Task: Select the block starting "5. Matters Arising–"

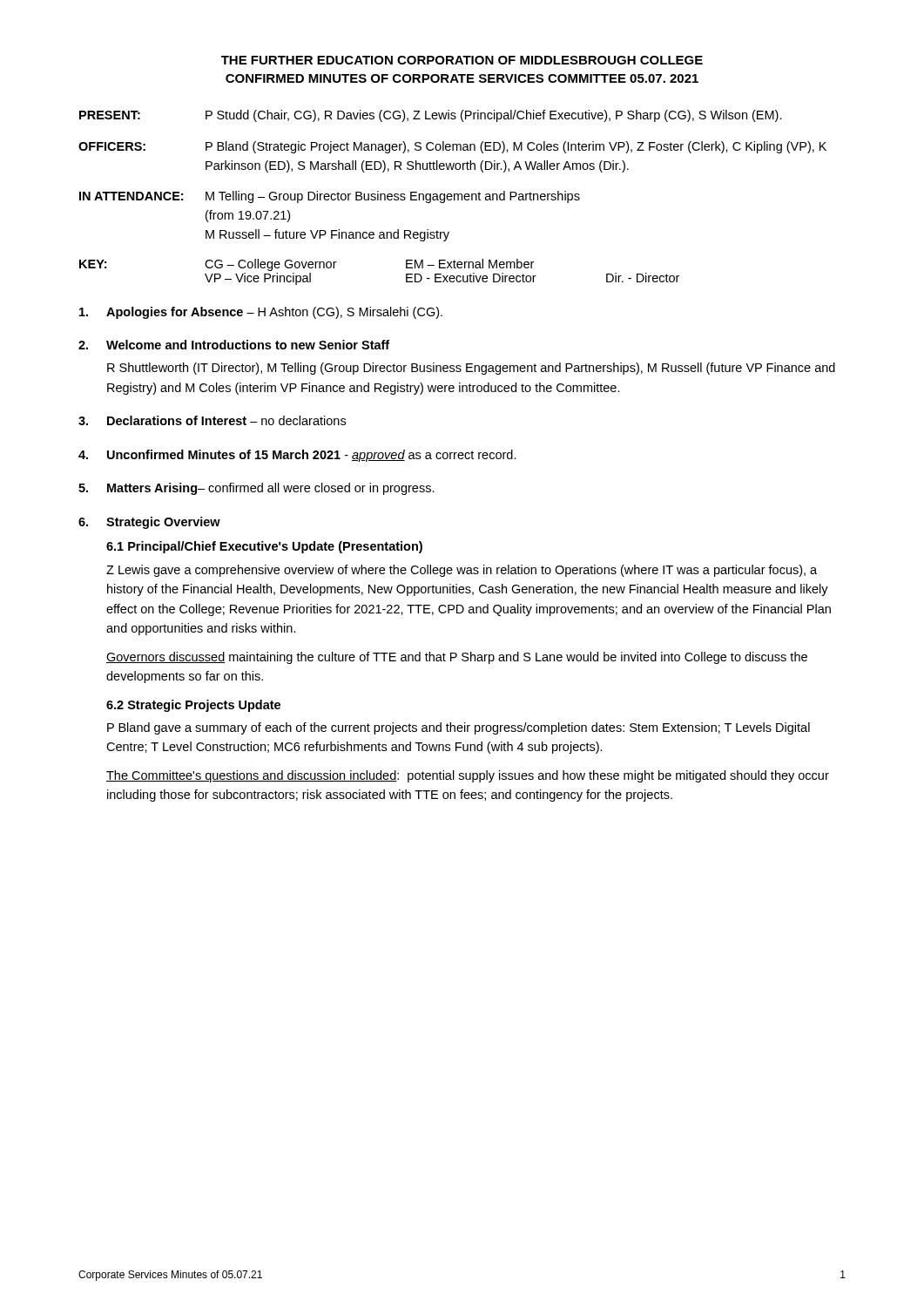Action: (256, 489)
